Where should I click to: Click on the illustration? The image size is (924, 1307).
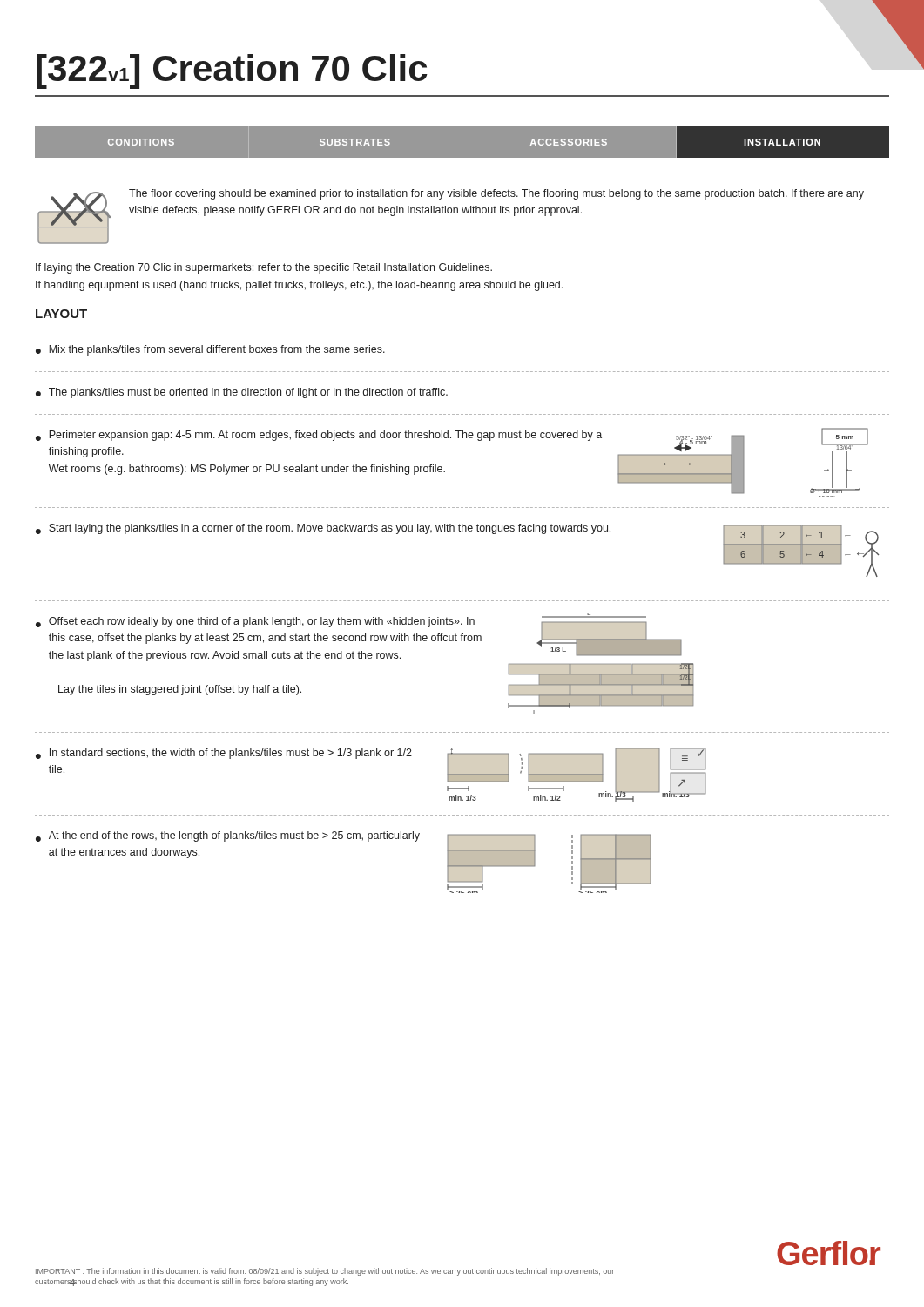tap(74, 220)
